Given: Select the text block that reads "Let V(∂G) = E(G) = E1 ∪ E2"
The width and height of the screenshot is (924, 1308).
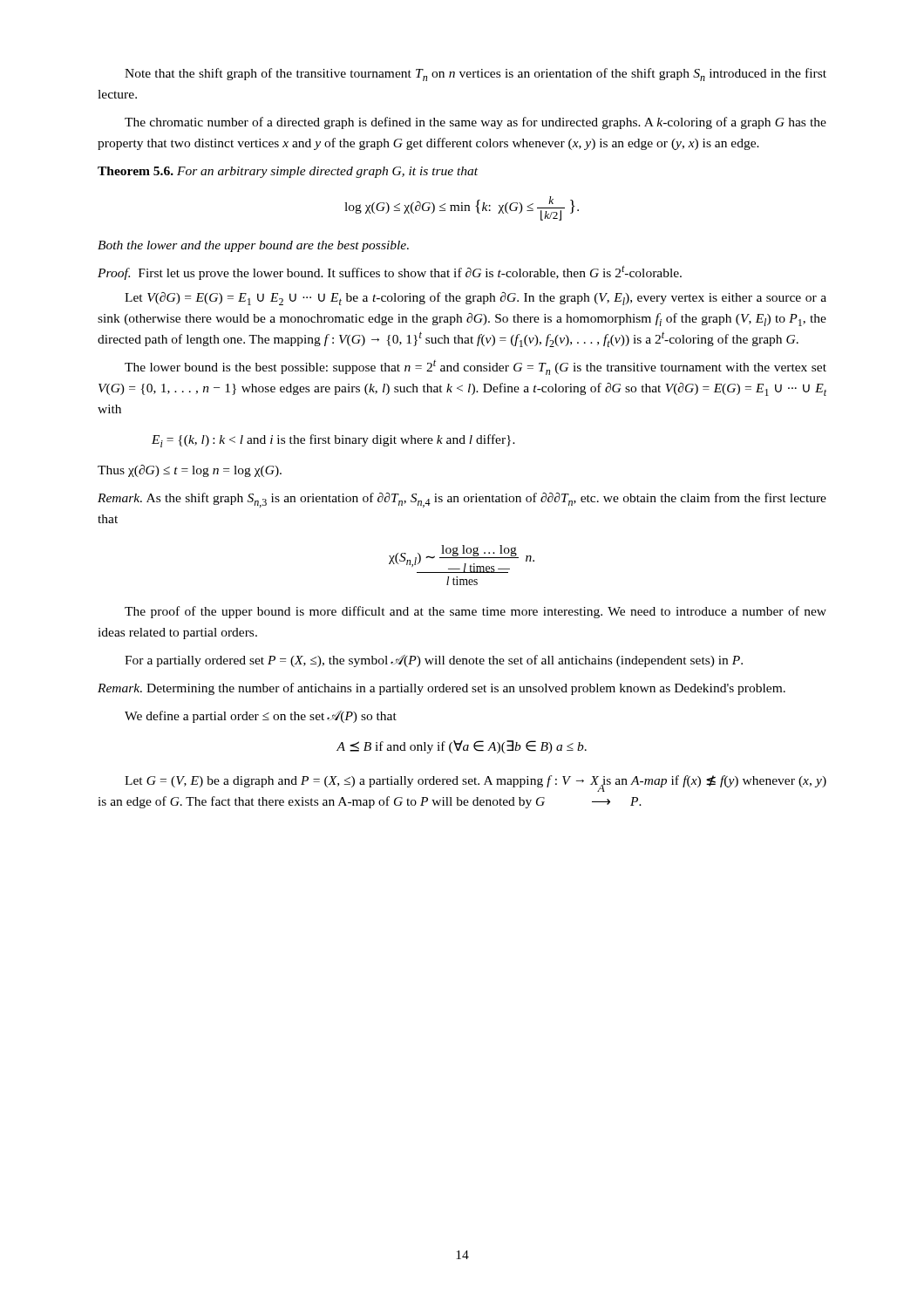Looking at the screenshot, I should point(462,318).
